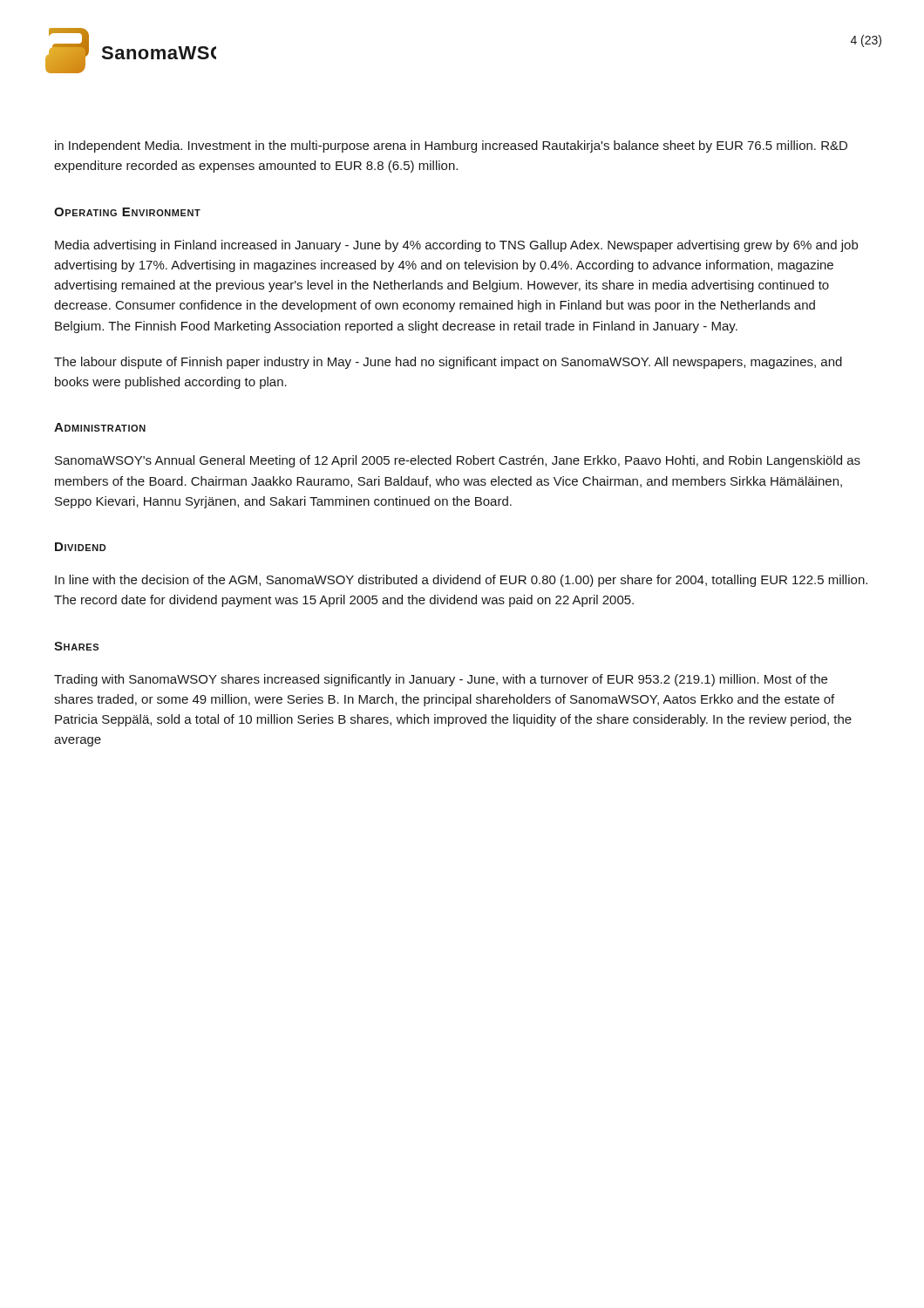This screenshot has height=1308, width=924.
Task: Find the text block starting "SanomaWSOY's Annual General Meeting of 12 April 2005"
Action: coord(457,480)
